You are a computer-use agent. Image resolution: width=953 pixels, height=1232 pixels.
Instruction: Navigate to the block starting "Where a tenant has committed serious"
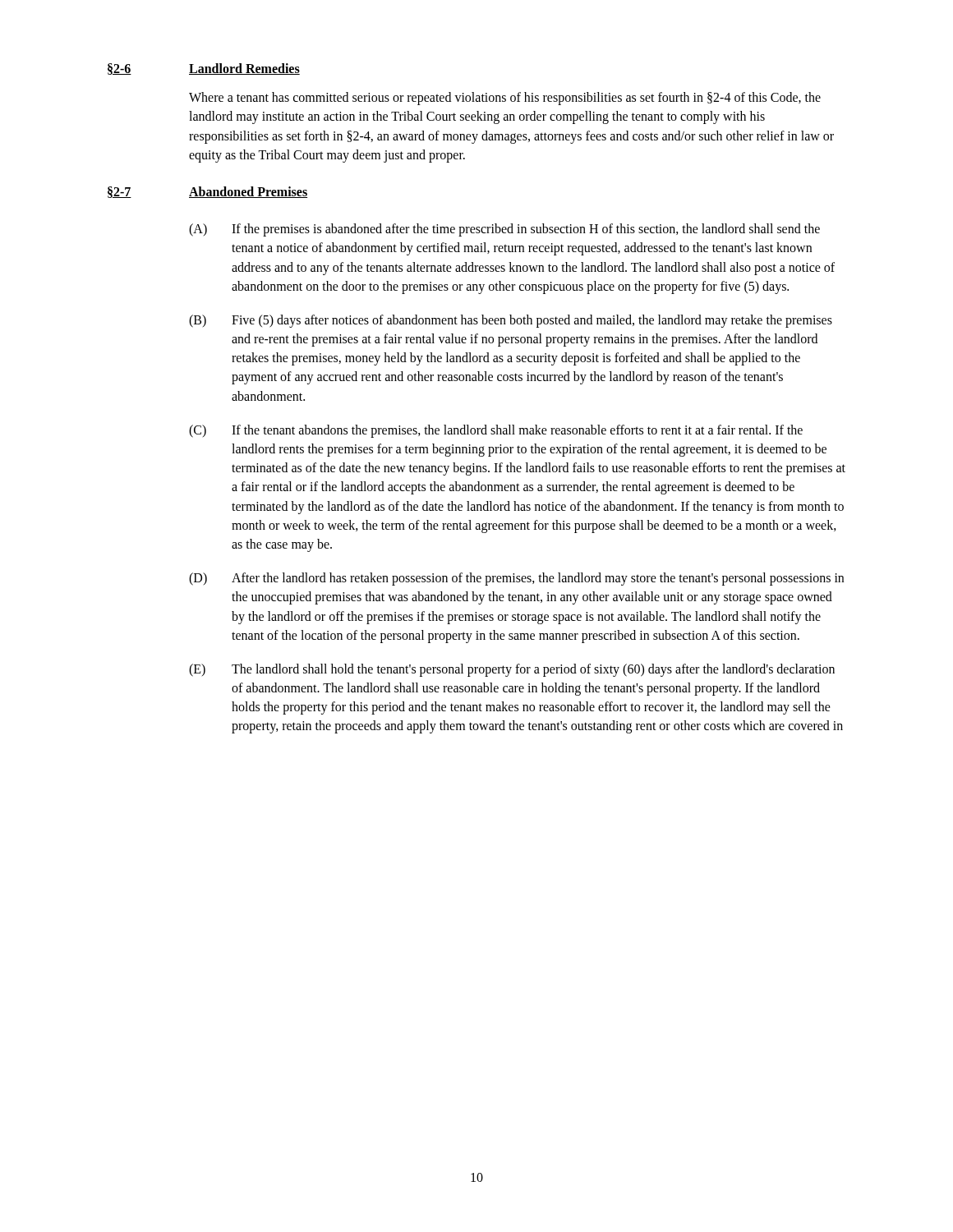click(511, 126)
